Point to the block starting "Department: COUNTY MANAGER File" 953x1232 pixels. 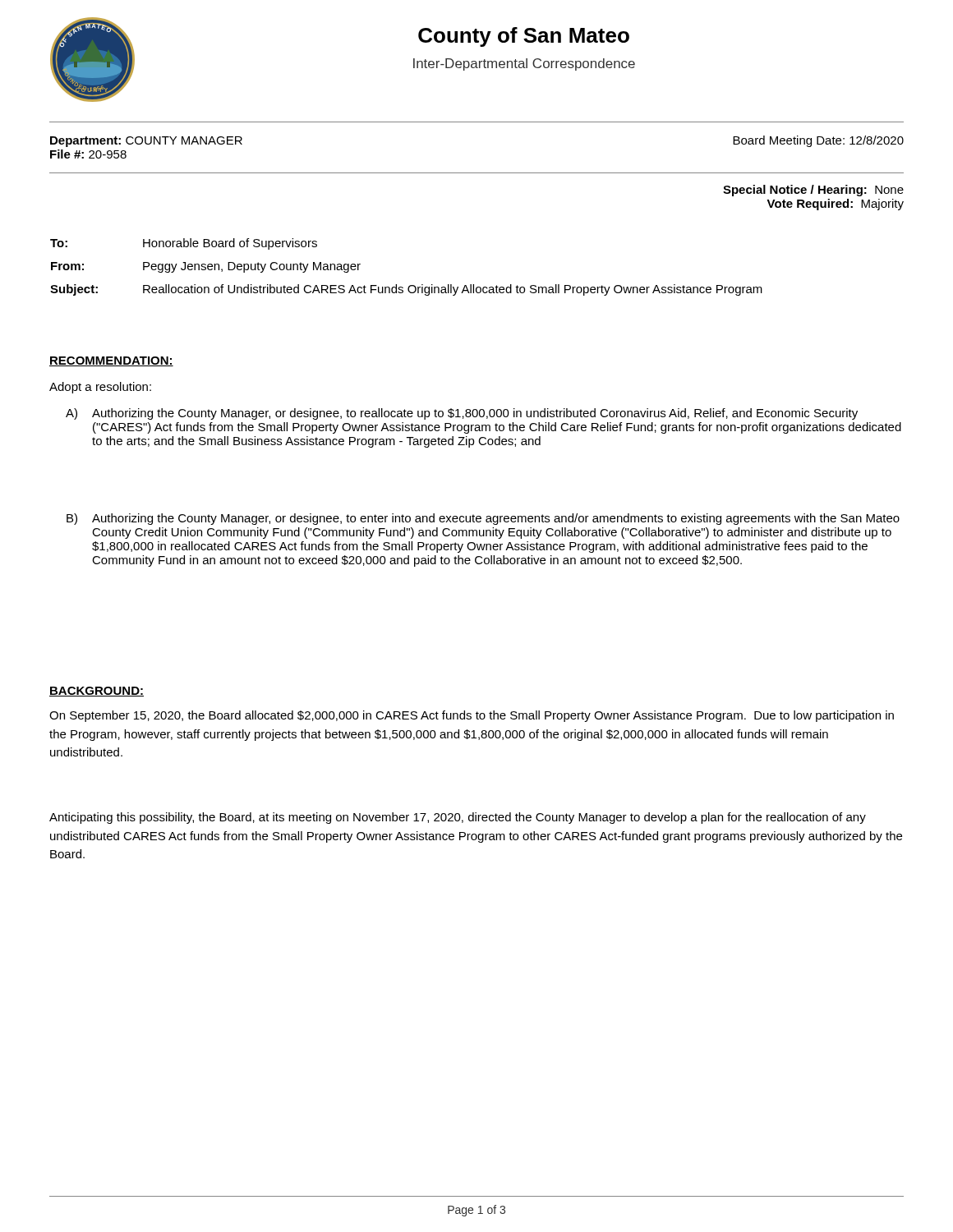147,143
